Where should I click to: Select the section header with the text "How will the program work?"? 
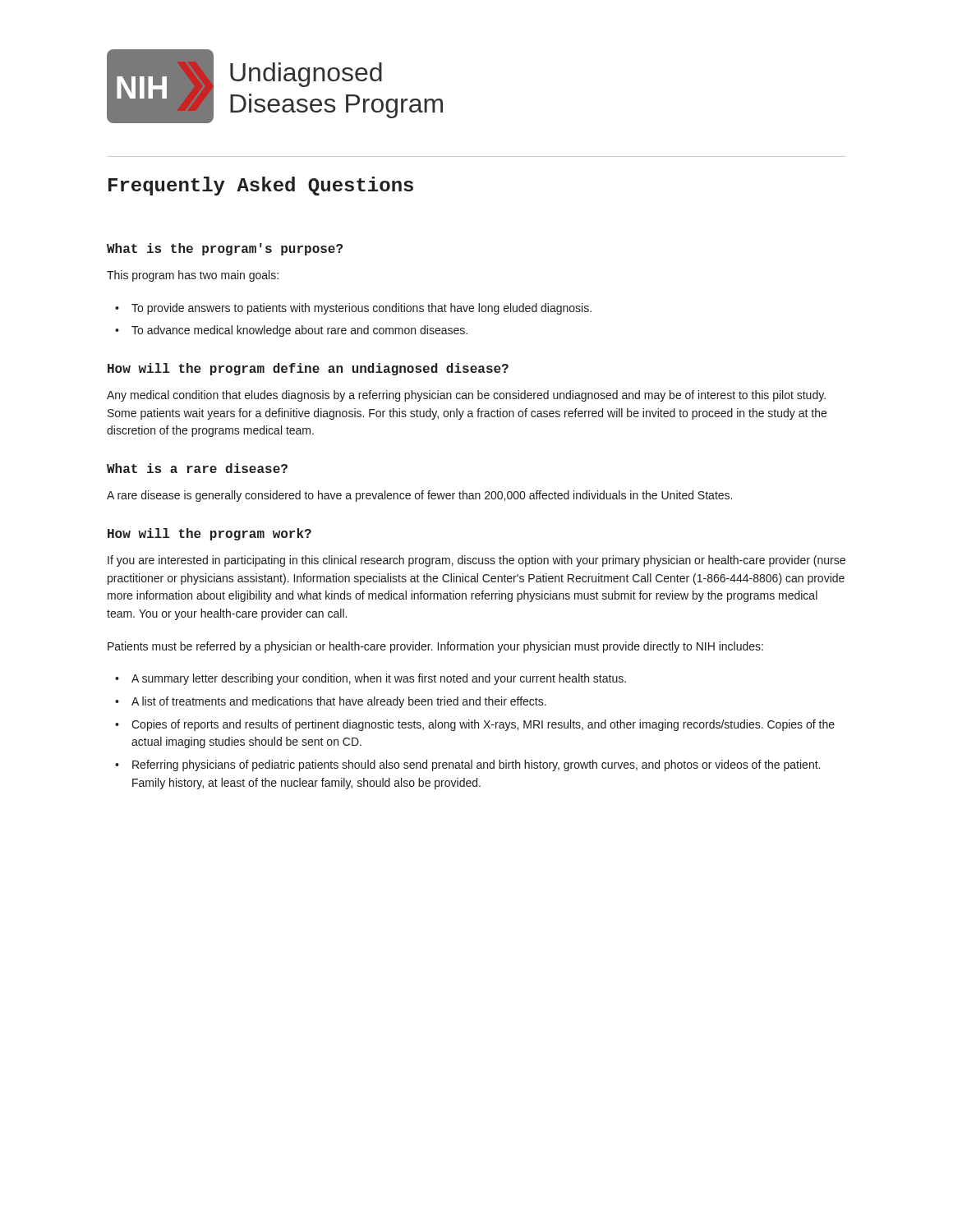pyautogui.click(x=209, y=535)
